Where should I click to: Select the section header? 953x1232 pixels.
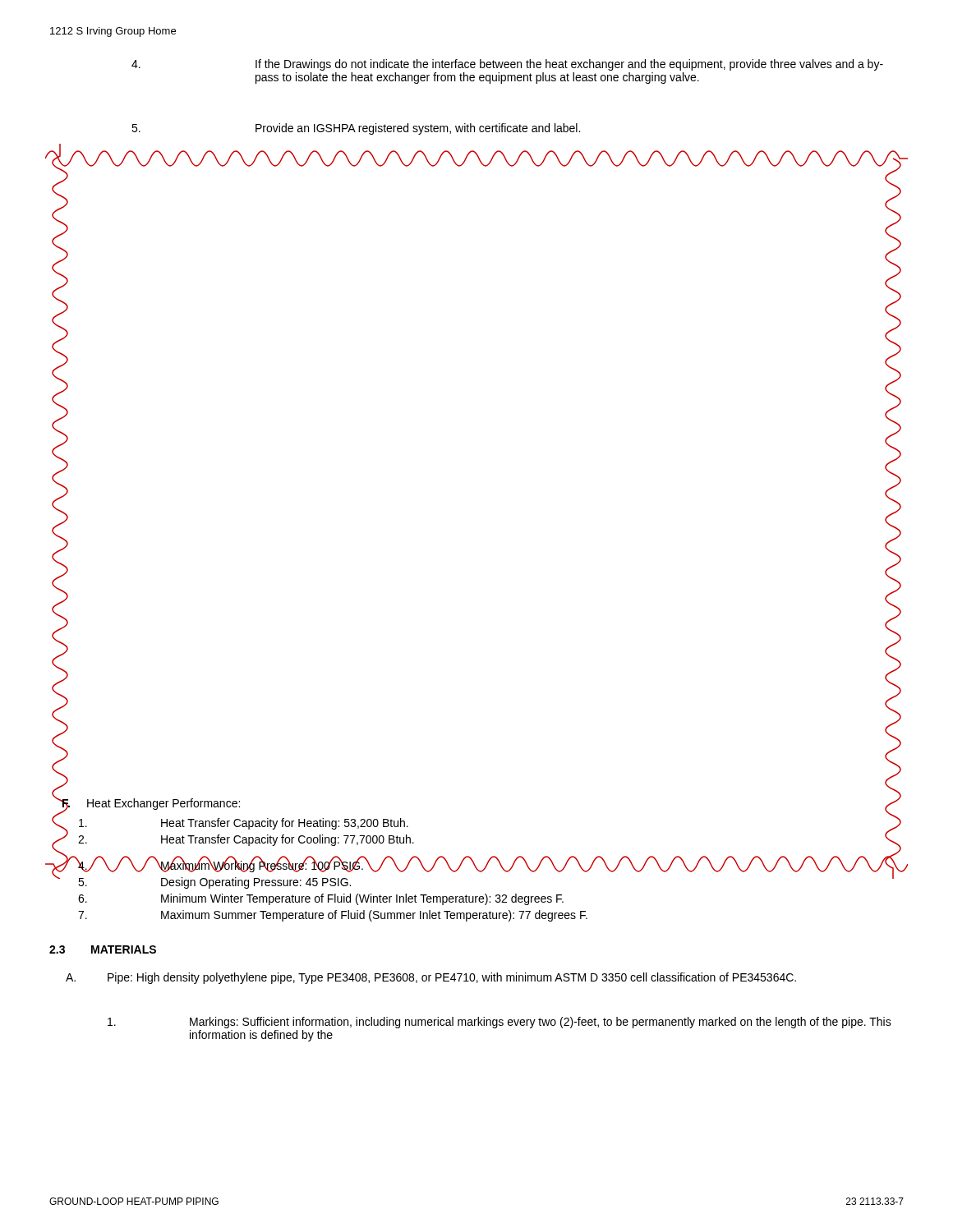coord(103,949)
